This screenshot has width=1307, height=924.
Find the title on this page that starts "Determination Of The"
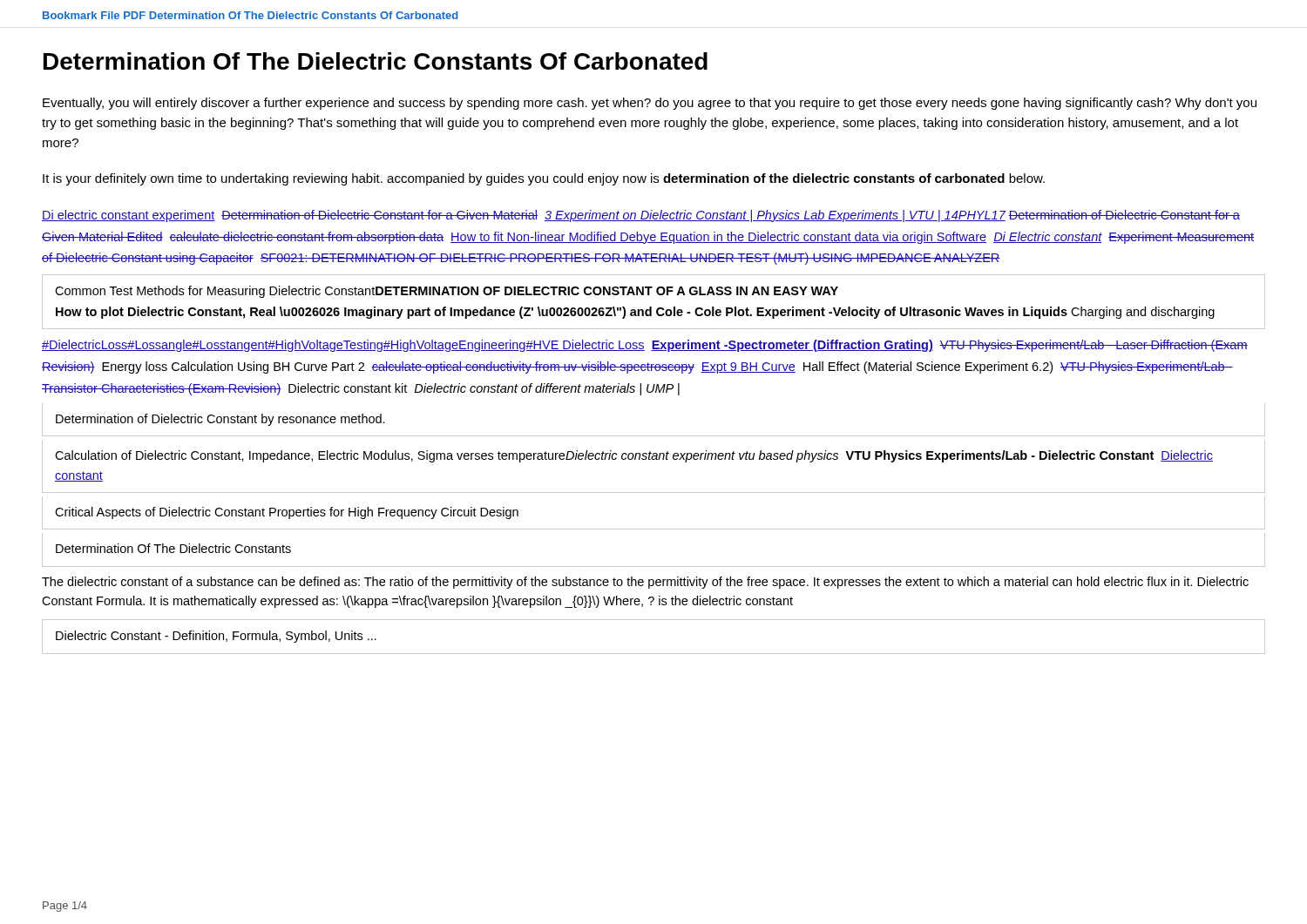654,62
